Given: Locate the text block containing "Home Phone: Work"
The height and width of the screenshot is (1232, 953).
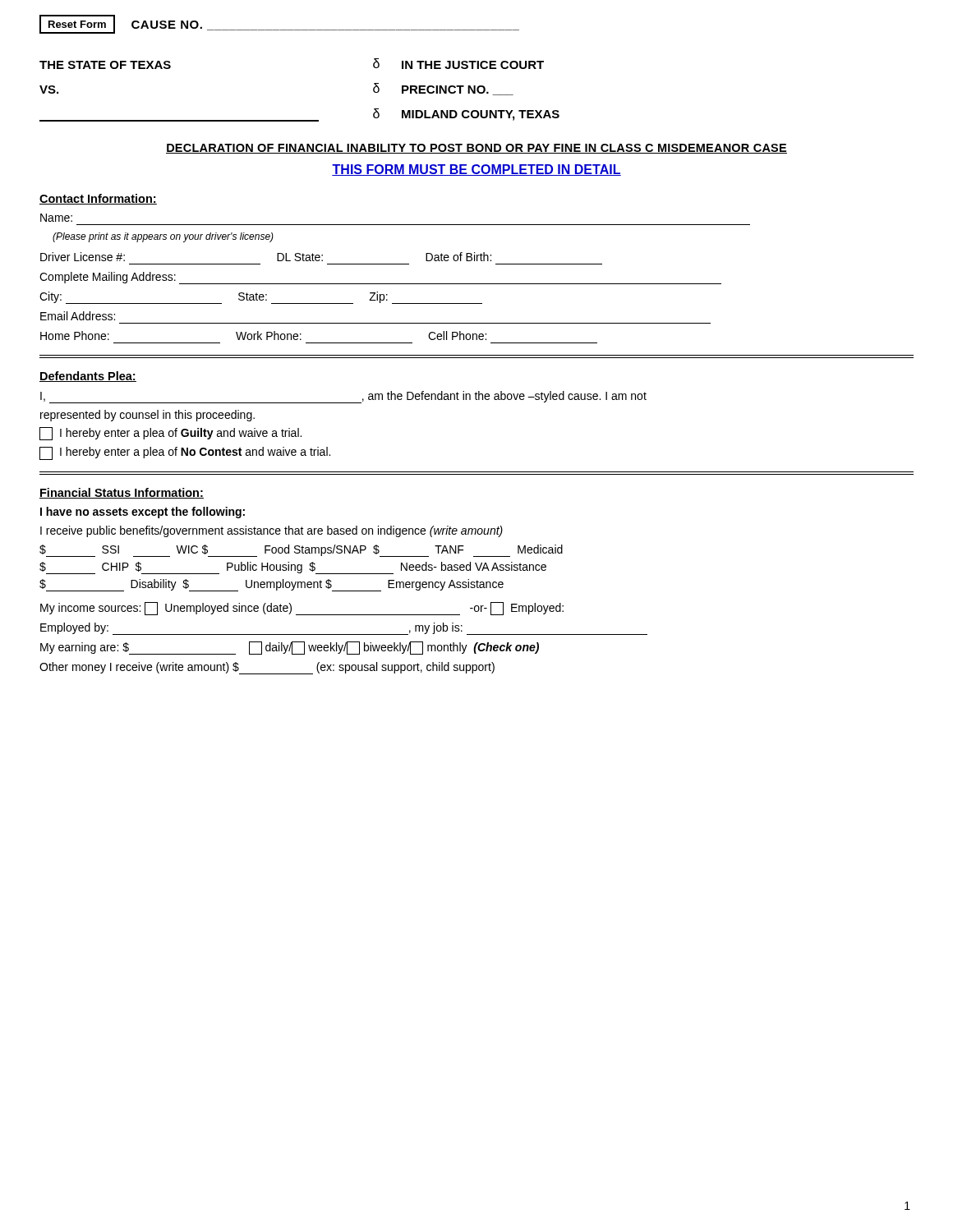Looking at the screenshot, I should coord(318,336).
